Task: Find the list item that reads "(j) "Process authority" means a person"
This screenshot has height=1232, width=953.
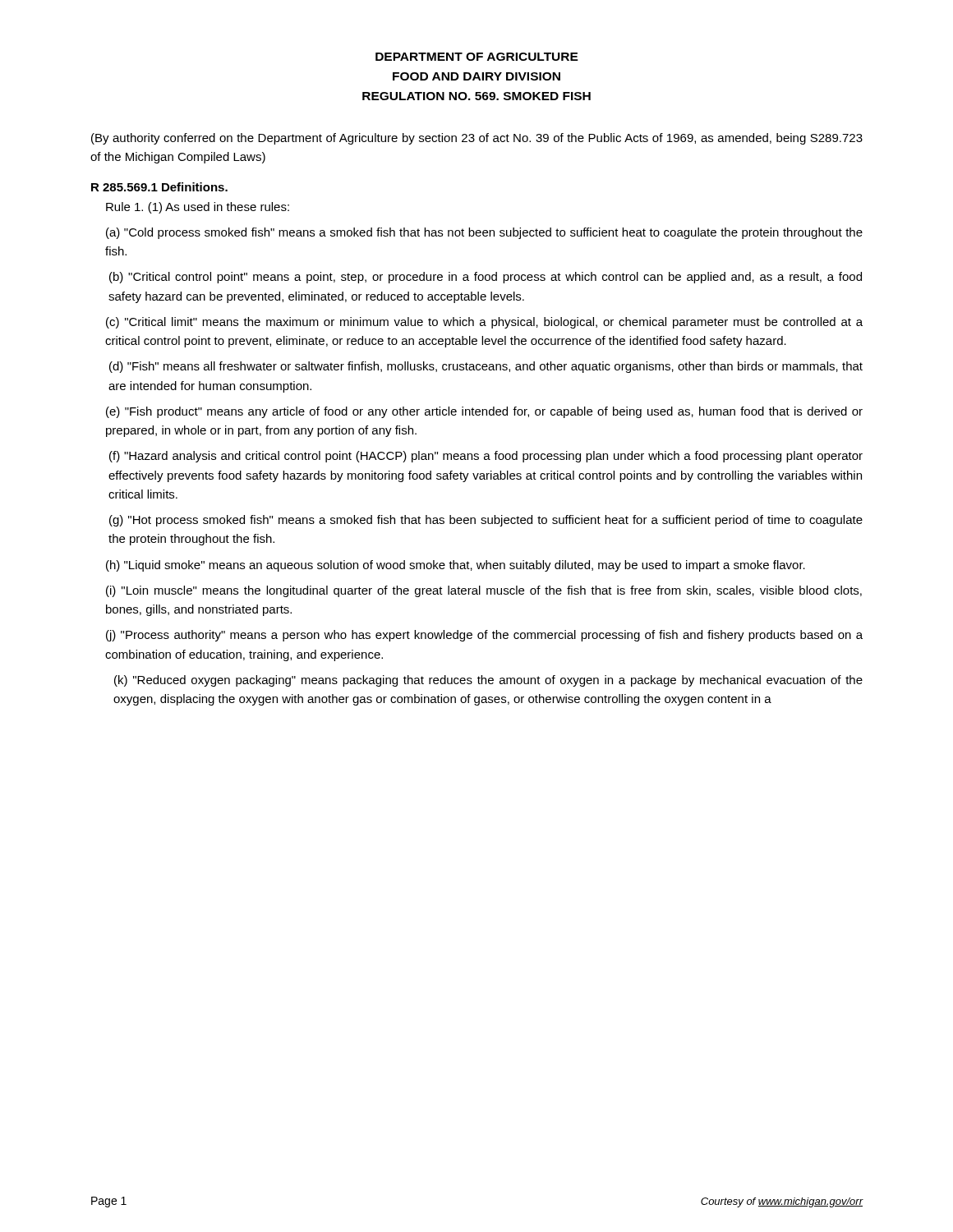Action: (484, 644)
